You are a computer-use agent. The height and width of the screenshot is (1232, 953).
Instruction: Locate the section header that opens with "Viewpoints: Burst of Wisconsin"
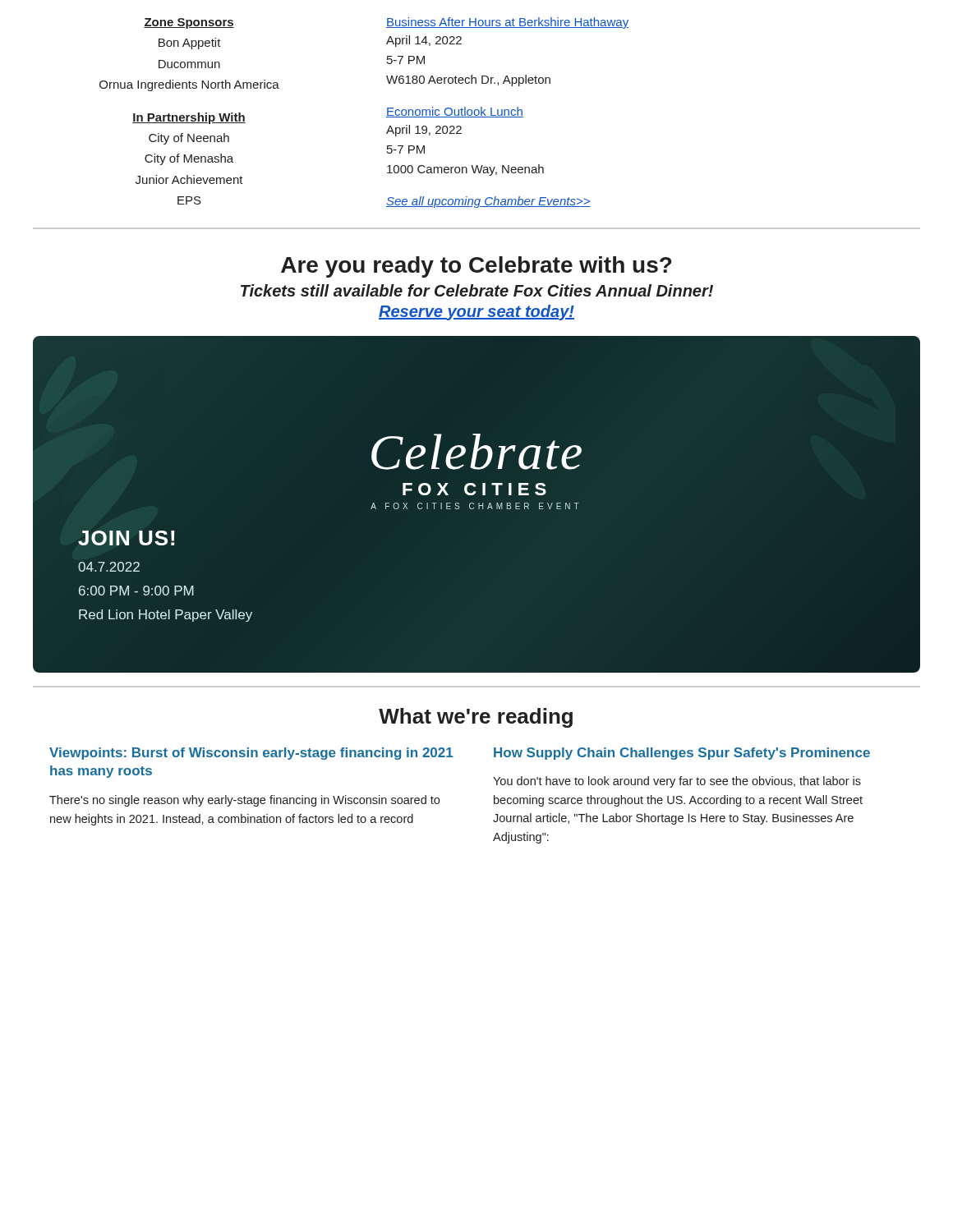tap(255, 763)
